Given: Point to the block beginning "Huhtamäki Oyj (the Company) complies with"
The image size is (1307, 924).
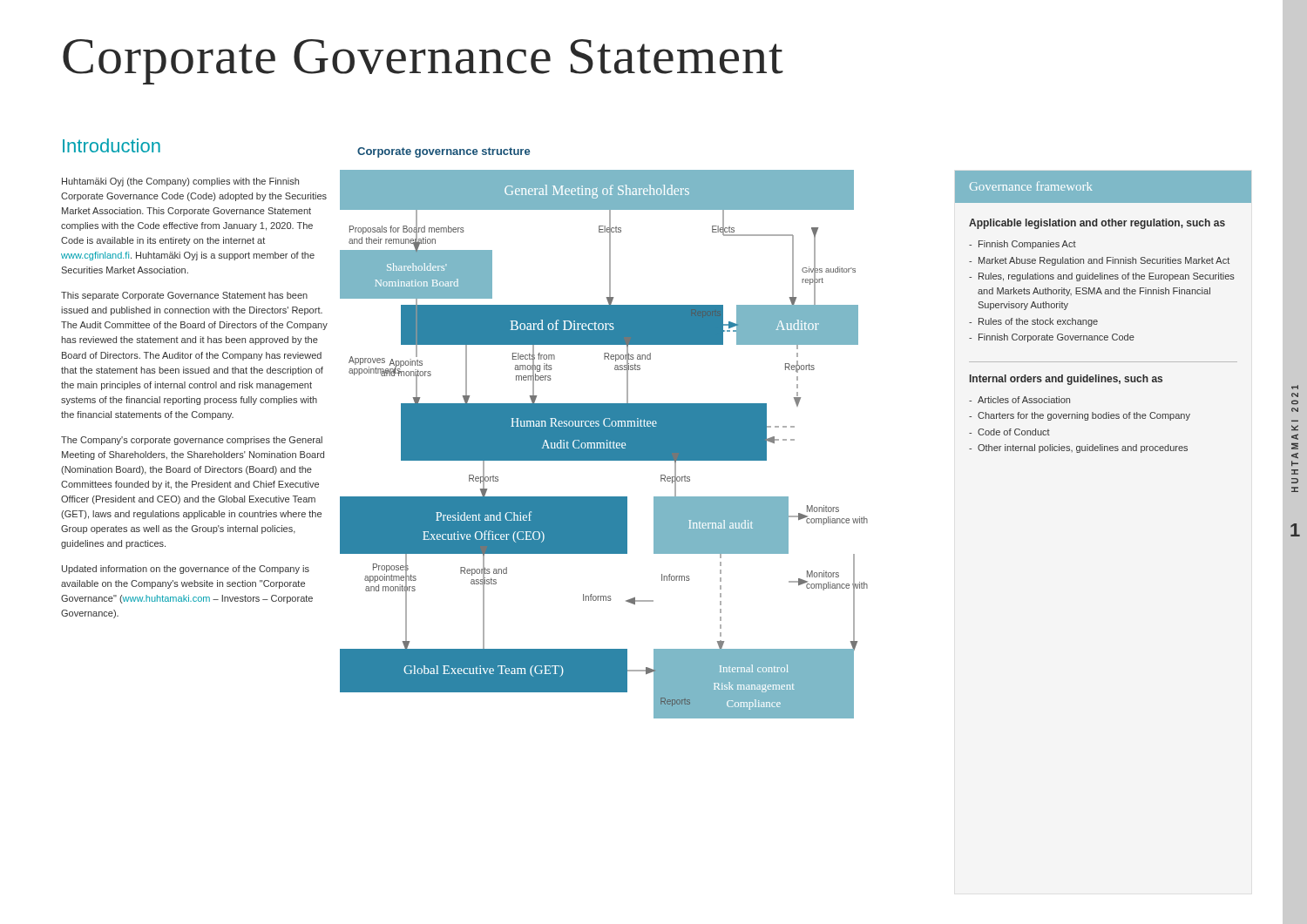Looking at the screenshot, I should pos(196,398).
